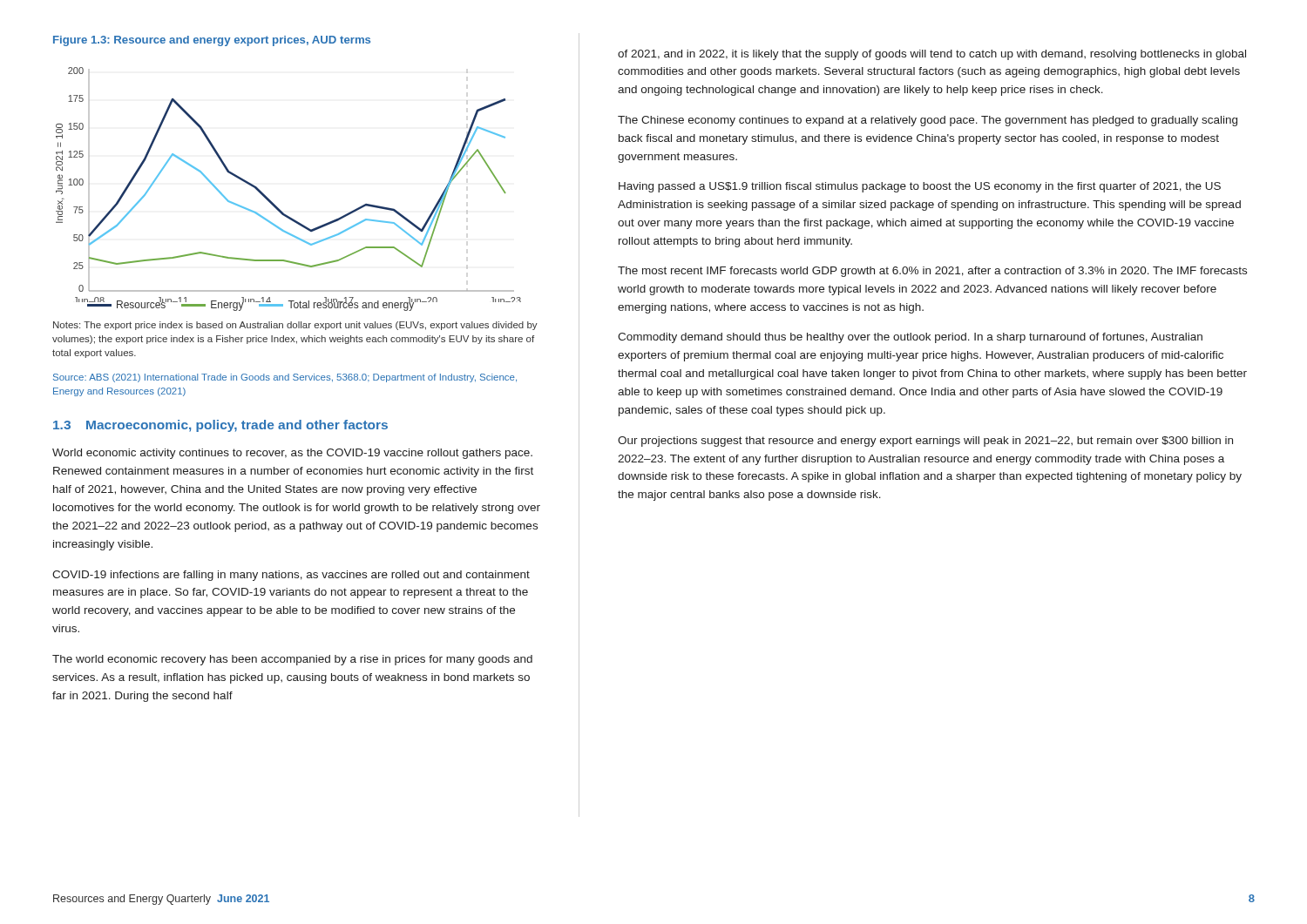Locate the text block starting "Commodity demand should thus be healthy over"
The image size is (1307, 924).
point(936,374)
